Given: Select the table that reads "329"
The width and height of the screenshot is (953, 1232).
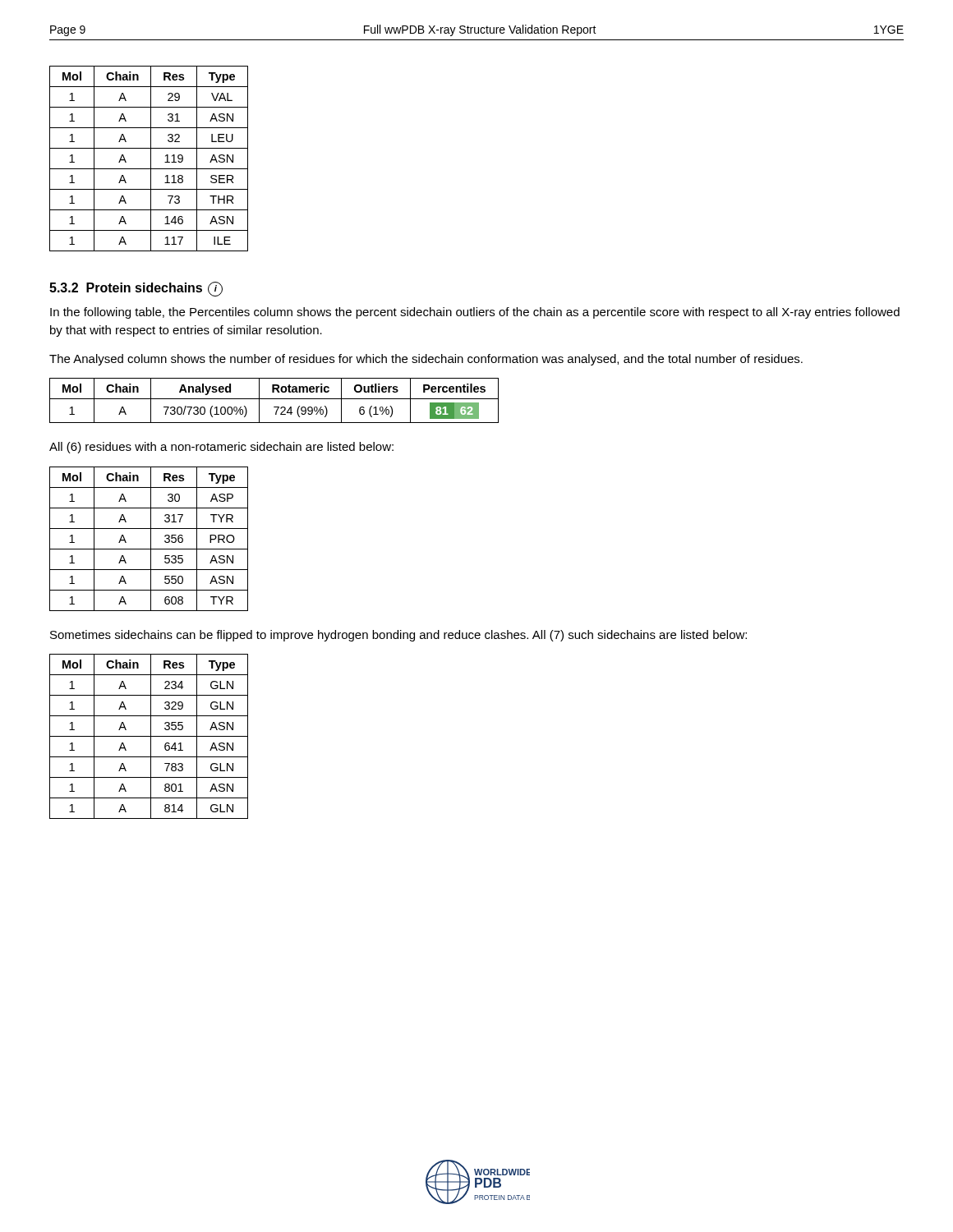Looking at the screenshot, I should click(476, 736).
